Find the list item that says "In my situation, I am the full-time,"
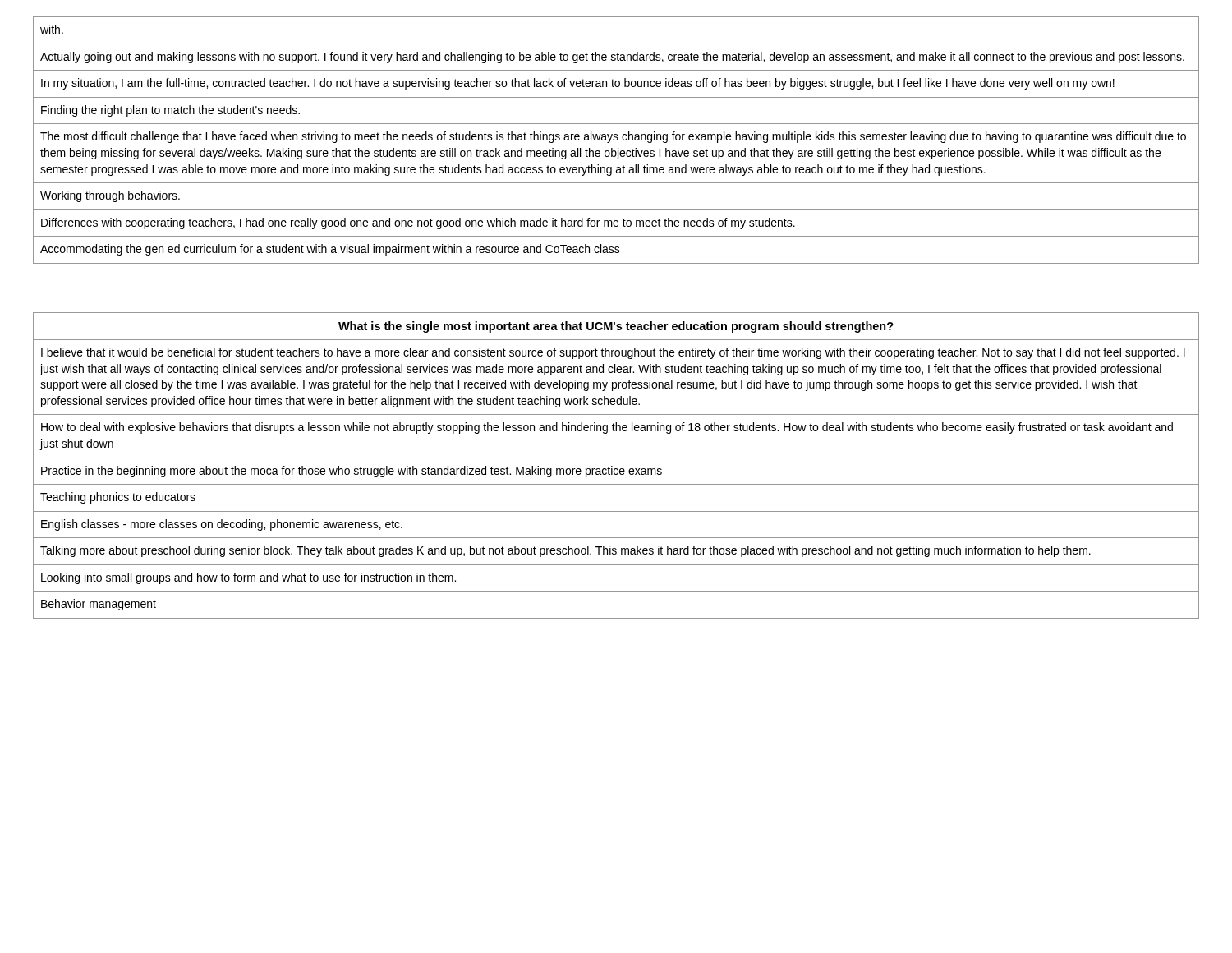This screenshot has height=953, width=1232. [x=578, y=83]
